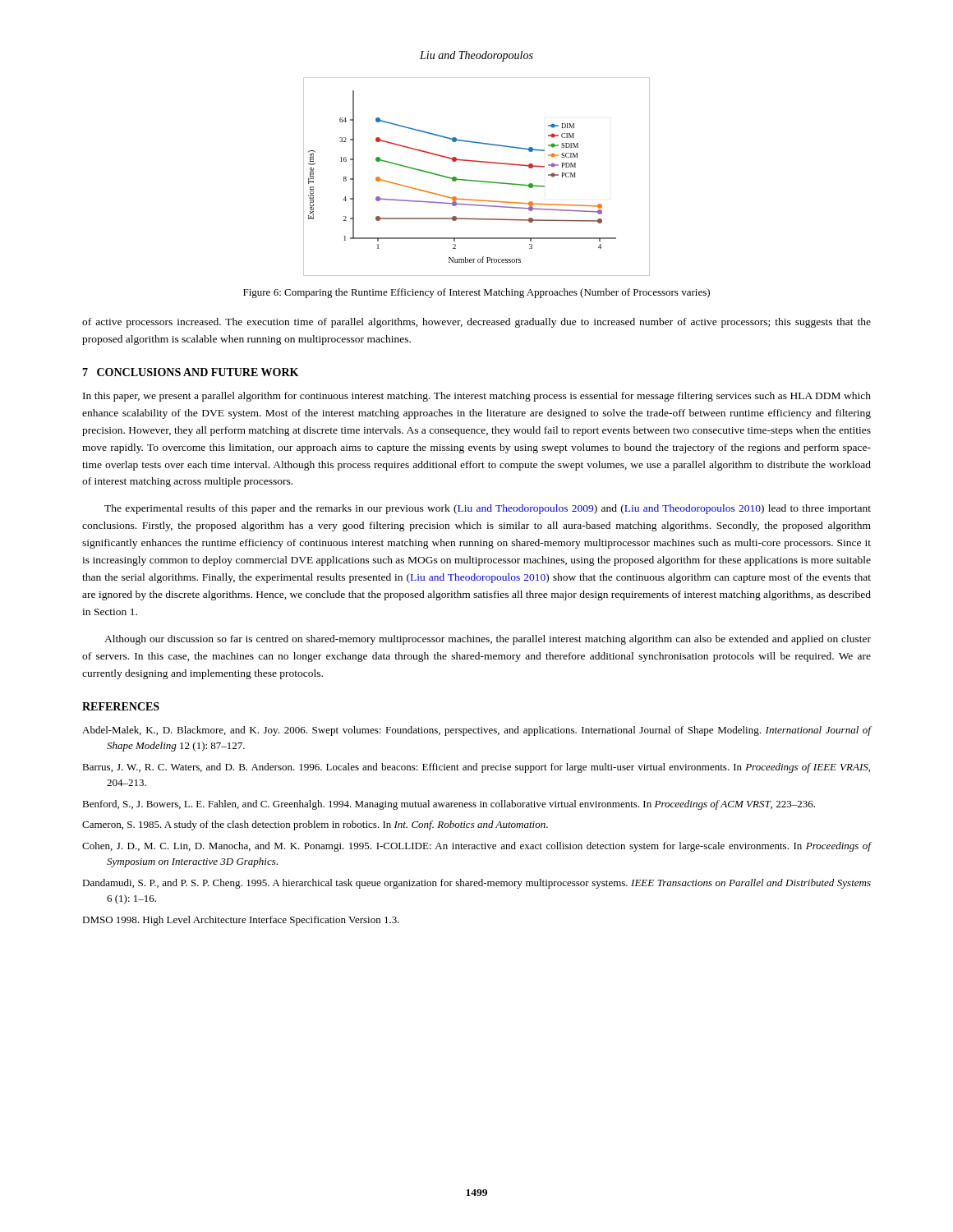Where is the passage that starts "Dandamudi, S. P., and"?
The width and height of the screenshot is (953, 1232).
click(x=476, y=890)
